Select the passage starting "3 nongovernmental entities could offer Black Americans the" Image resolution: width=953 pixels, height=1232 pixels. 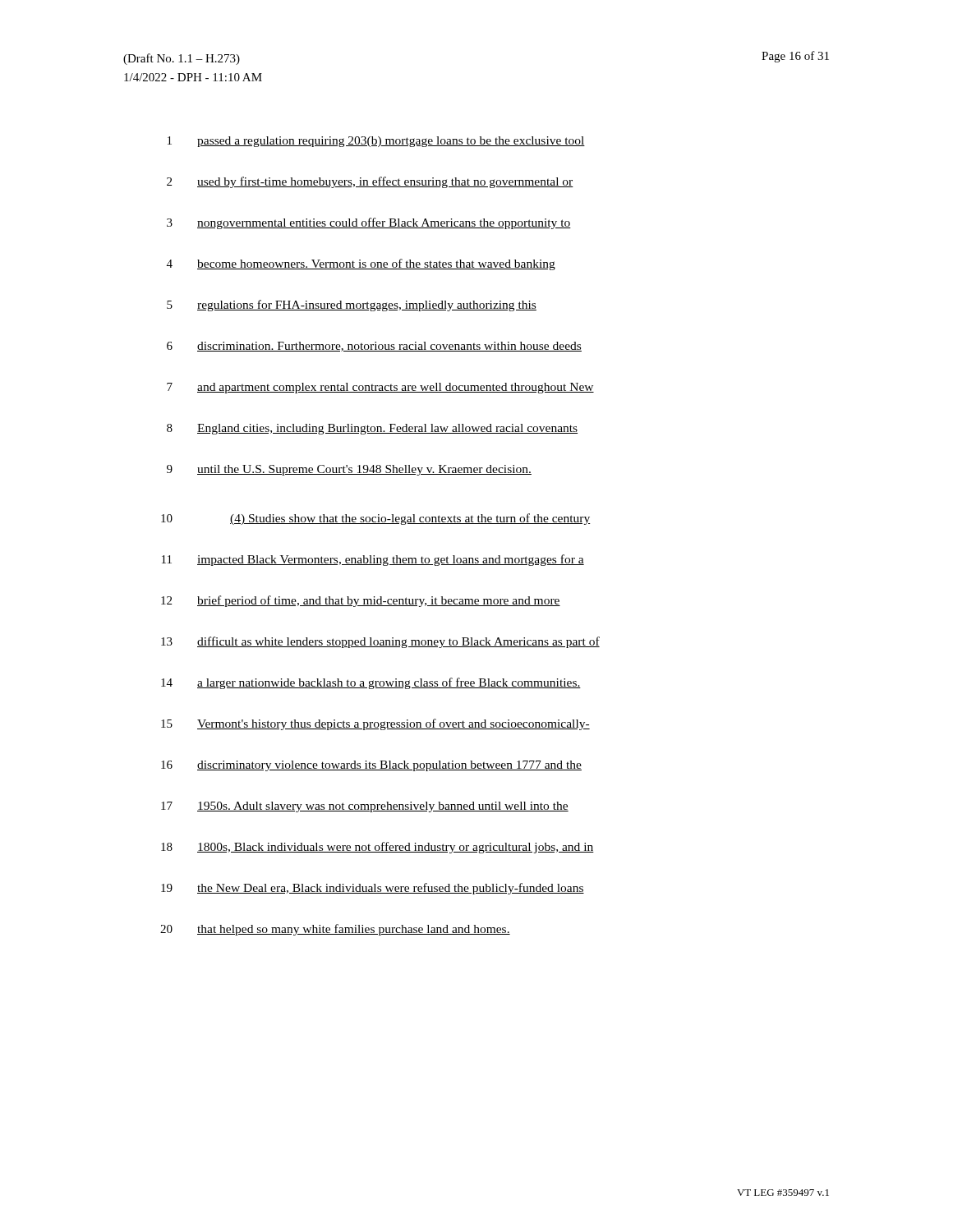coord(476,223)
